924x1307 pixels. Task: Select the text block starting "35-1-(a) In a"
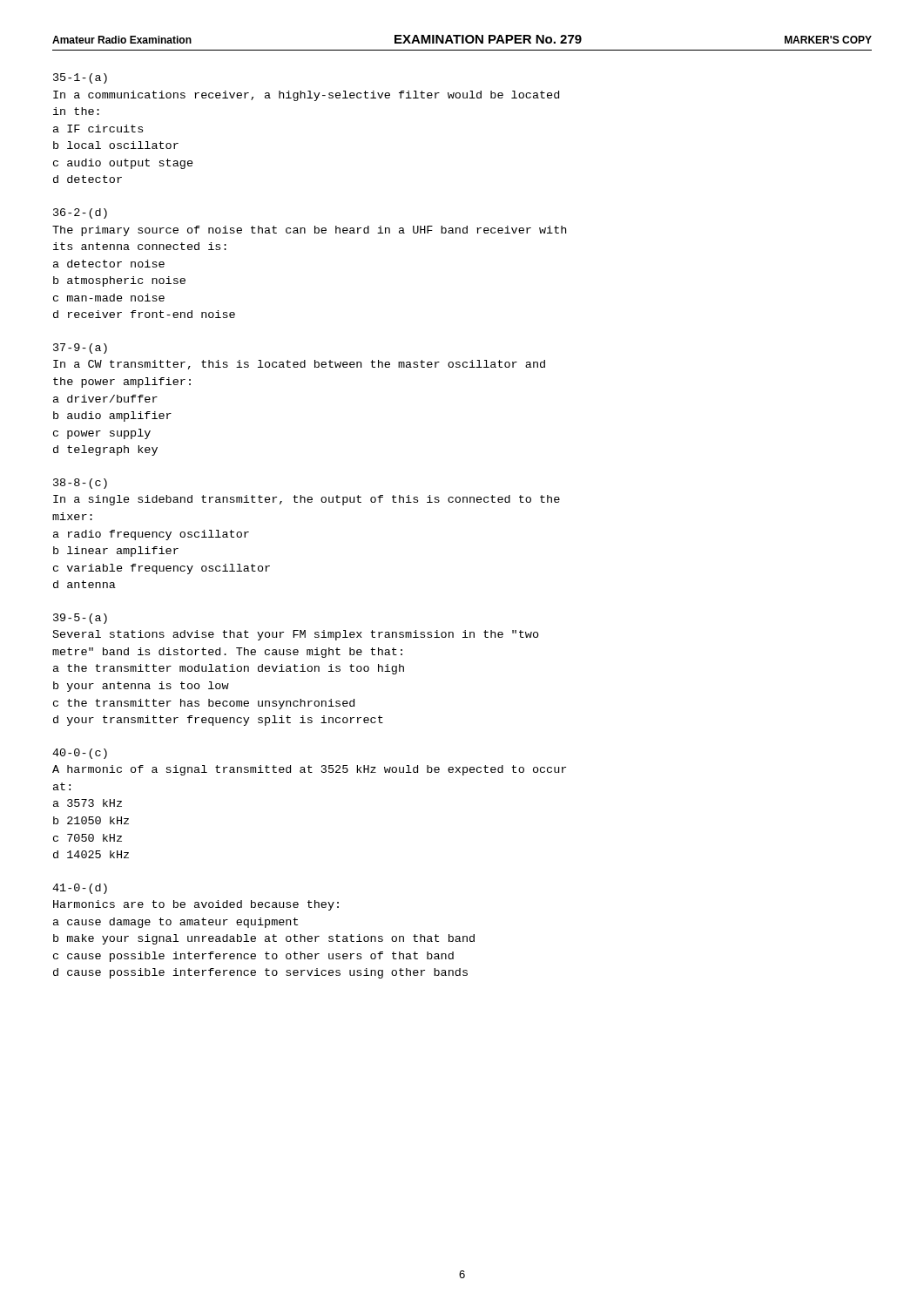pos(80,78)
